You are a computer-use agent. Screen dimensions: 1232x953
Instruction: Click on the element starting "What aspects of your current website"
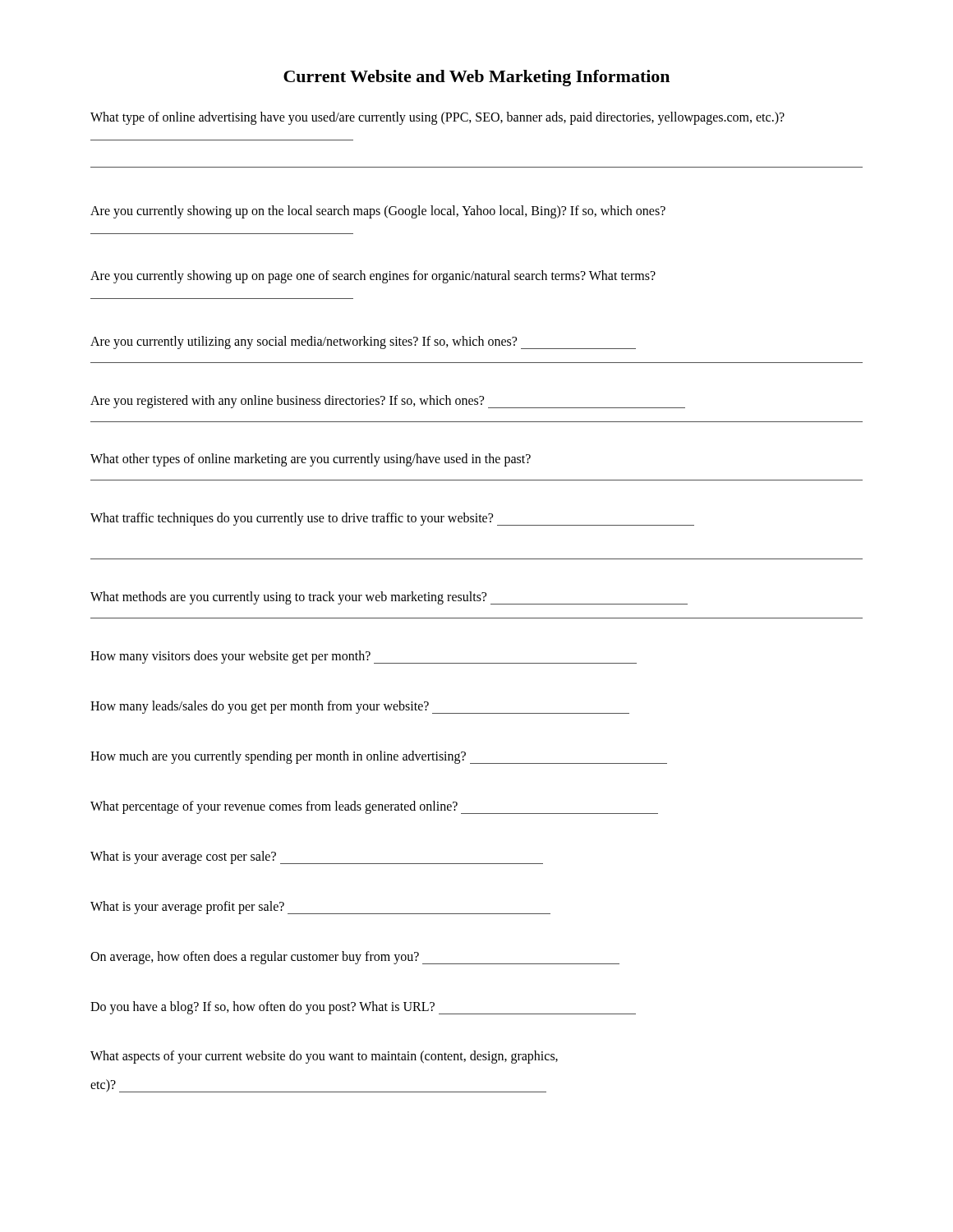[476, 1071]
